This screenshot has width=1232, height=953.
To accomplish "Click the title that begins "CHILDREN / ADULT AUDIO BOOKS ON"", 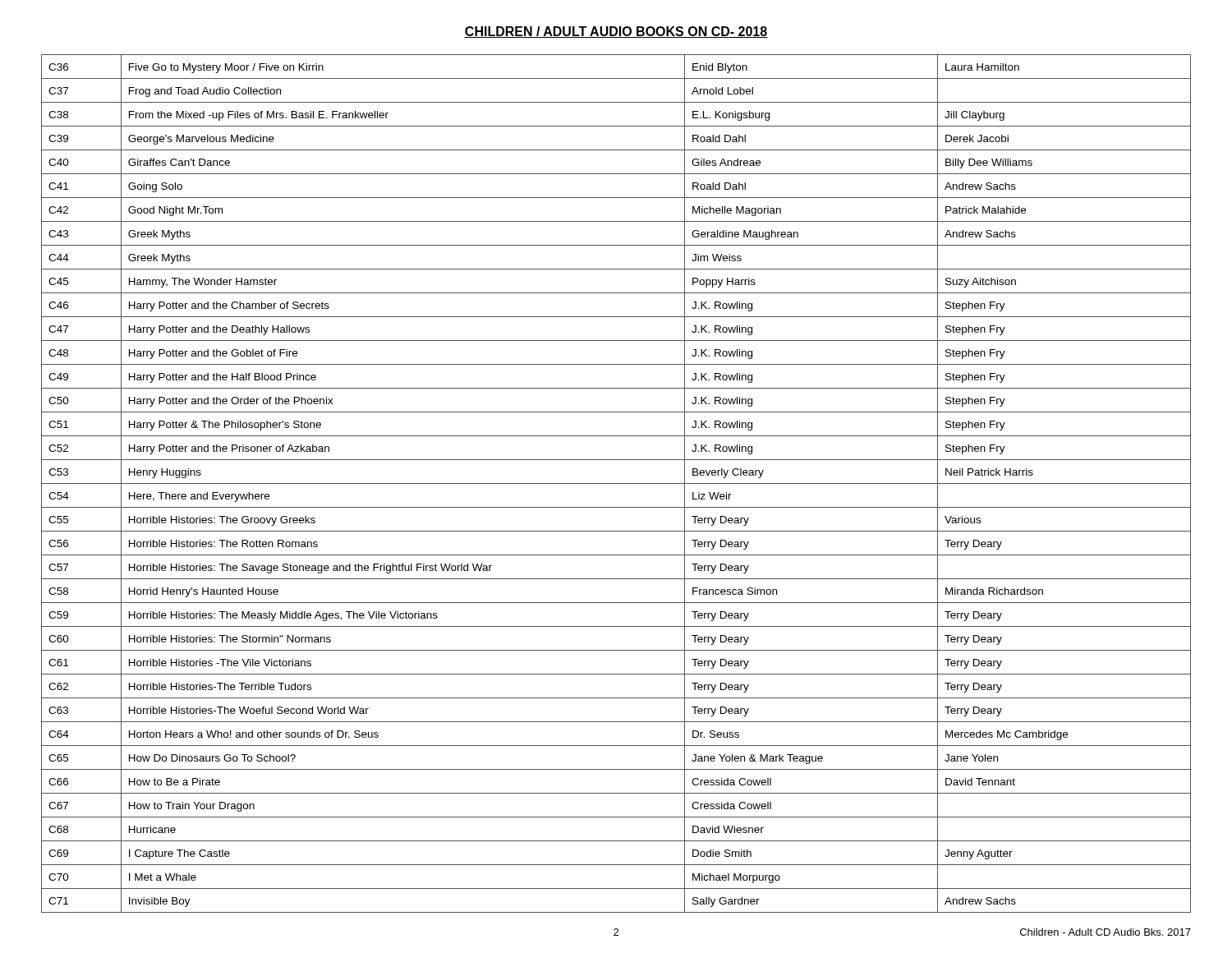I will click(x=616, y=32).
